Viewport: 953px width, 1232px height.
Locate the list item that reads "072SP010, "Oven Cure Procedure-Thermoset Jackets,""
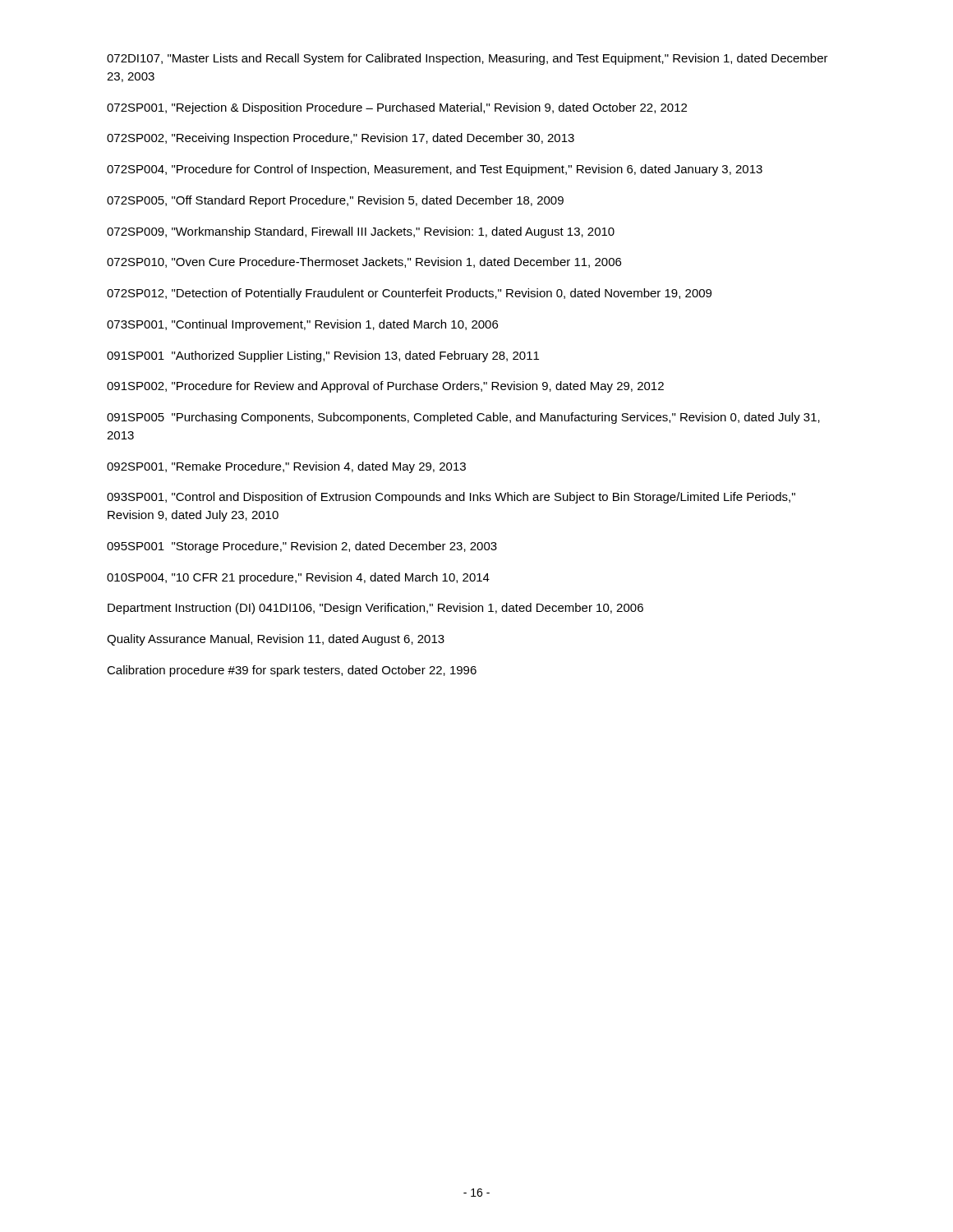coord(364,262)
